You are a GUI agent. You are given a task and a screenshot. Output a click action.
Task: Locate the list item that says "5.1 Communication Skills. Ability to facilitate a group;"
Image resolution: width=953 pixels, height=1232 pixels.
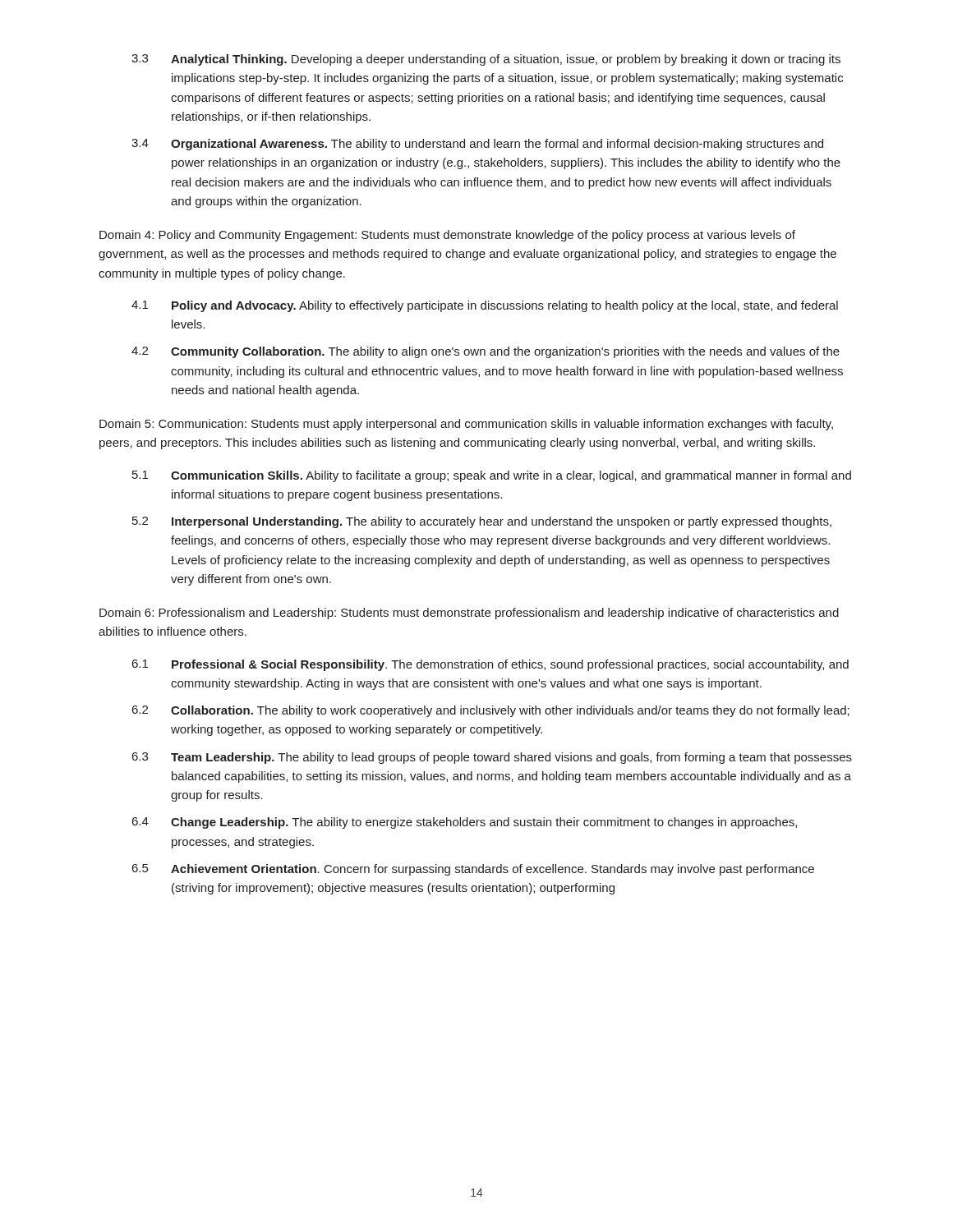click(x=493, y=484)
